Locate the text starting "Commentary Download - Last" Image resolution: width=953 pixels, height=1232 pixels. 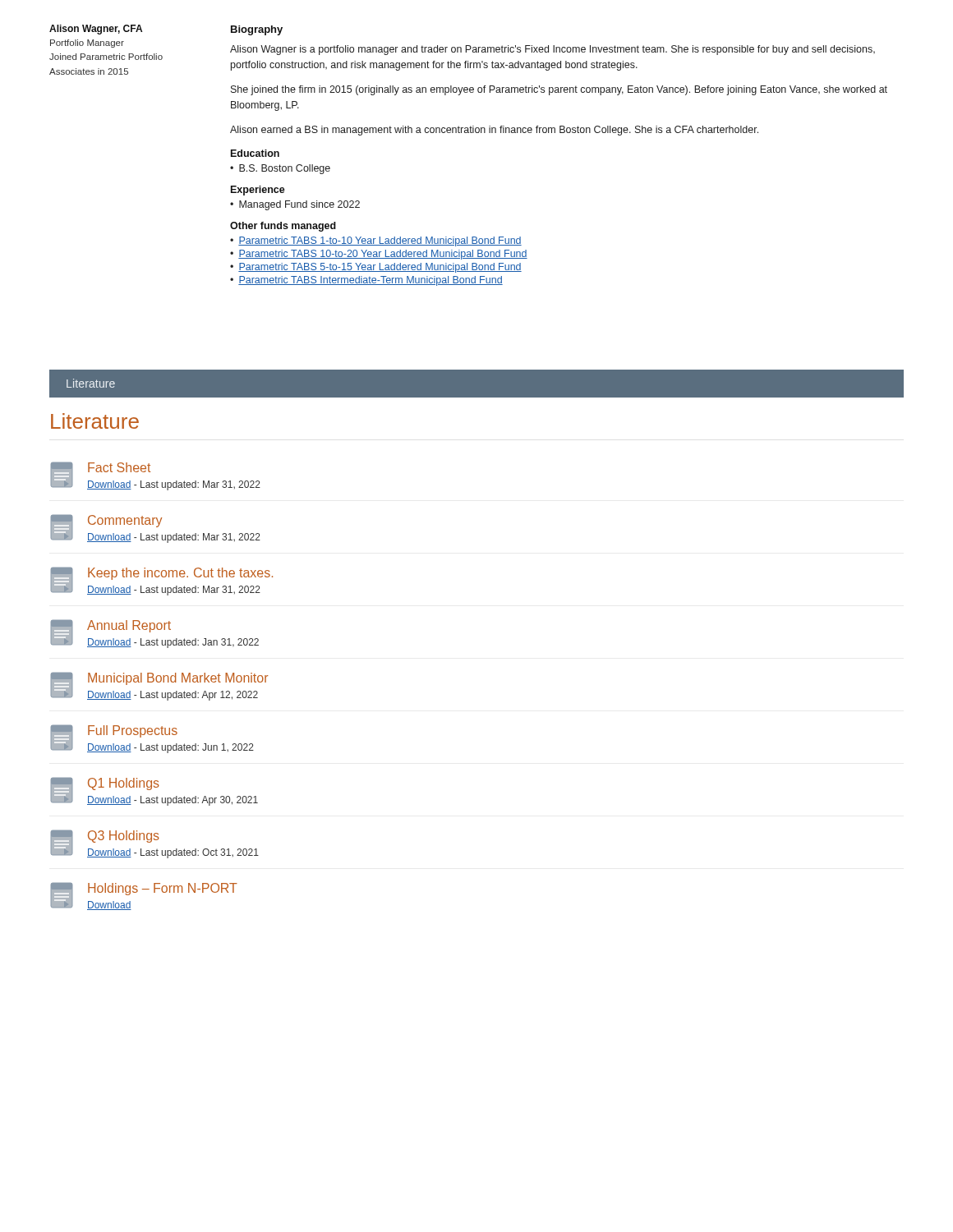point(155,529)
